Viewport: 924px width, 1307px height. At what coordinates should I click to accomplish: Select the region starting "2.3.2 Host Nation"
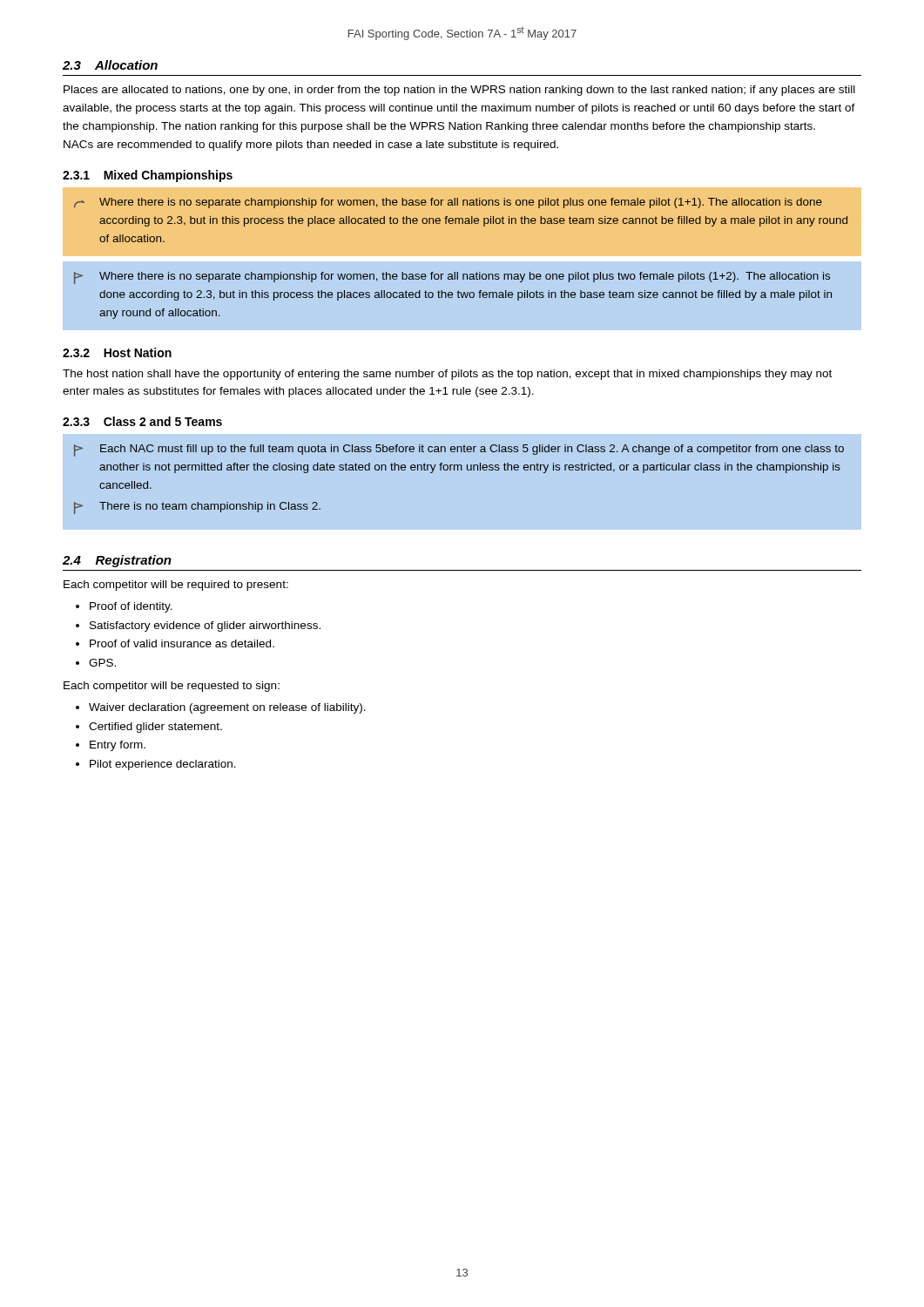(117, 352)
